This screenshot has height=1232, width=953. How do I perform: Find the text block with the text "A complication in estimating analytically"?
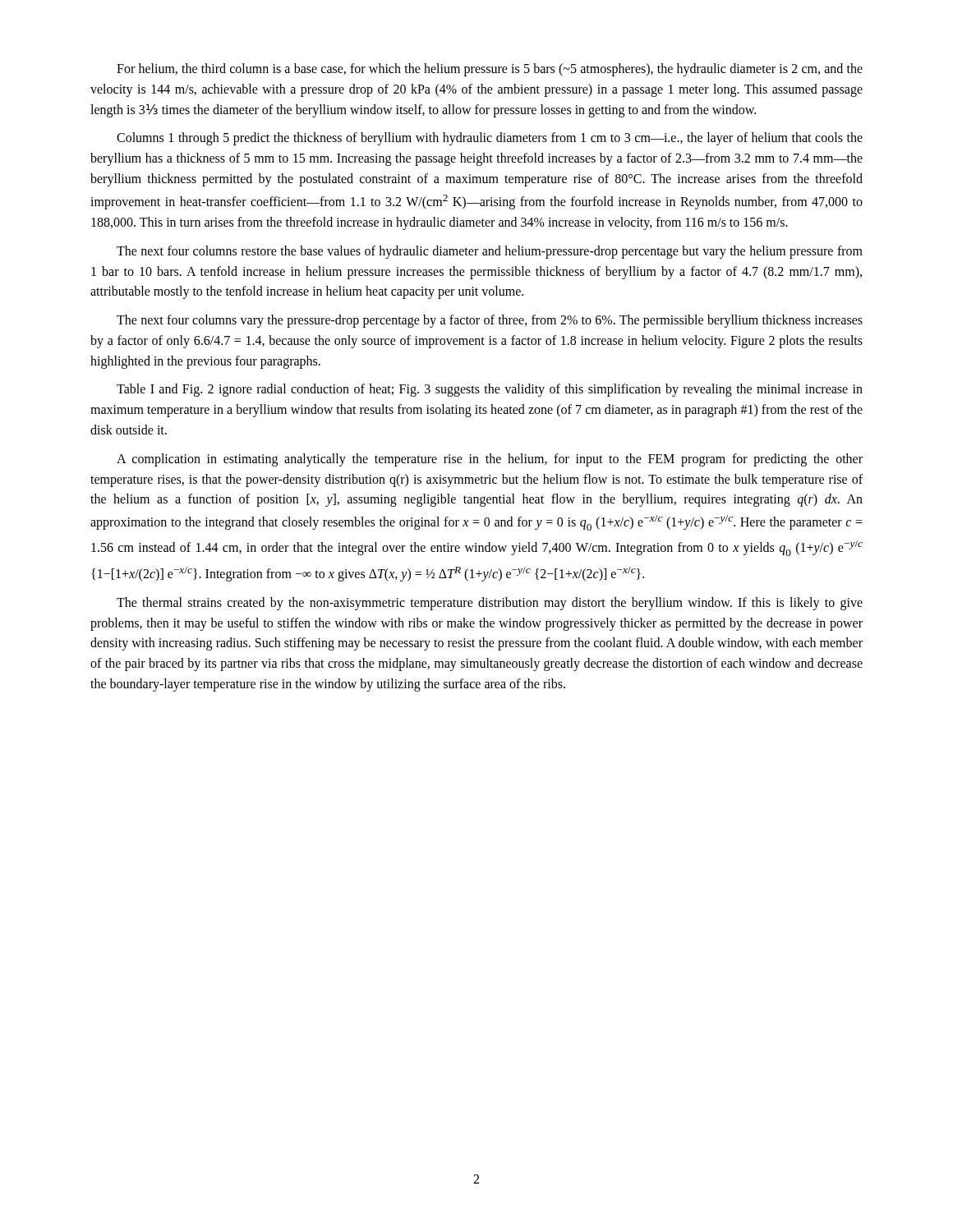[476, 517]
